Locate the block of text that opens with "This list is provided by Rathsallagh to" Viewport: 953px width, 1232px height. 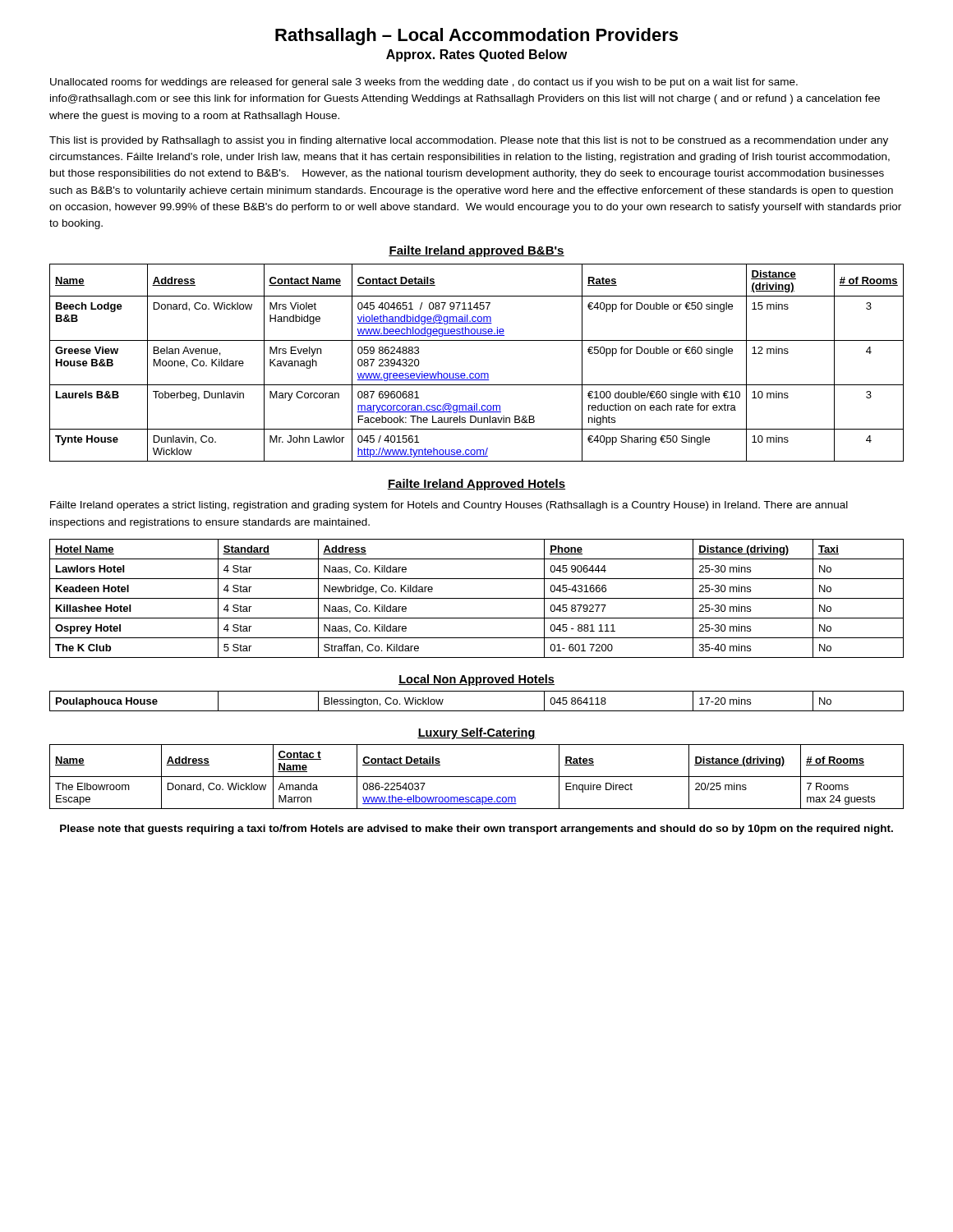(475, 181)
